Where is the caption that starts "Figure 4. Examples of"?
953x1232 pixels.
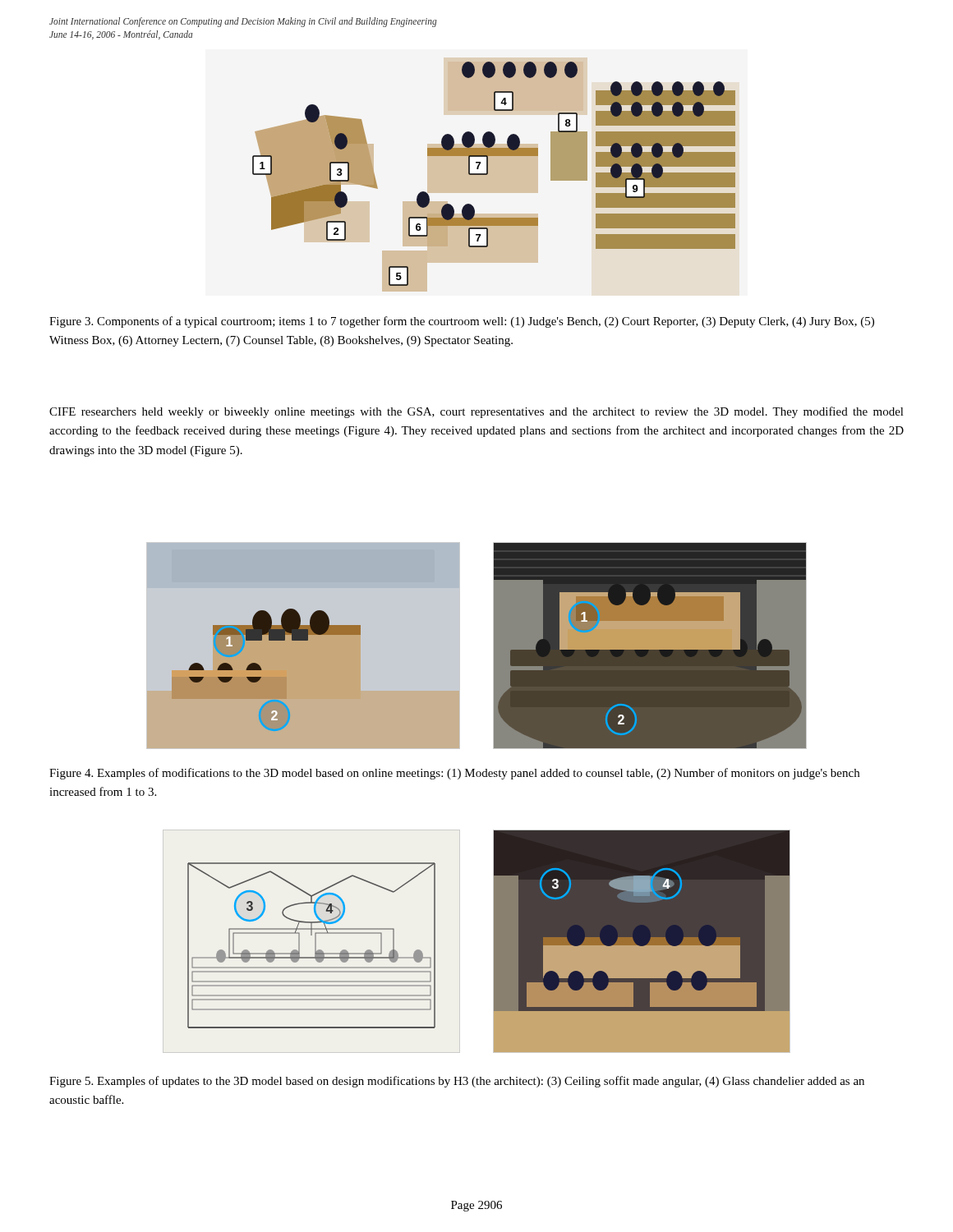pos(455,782)
